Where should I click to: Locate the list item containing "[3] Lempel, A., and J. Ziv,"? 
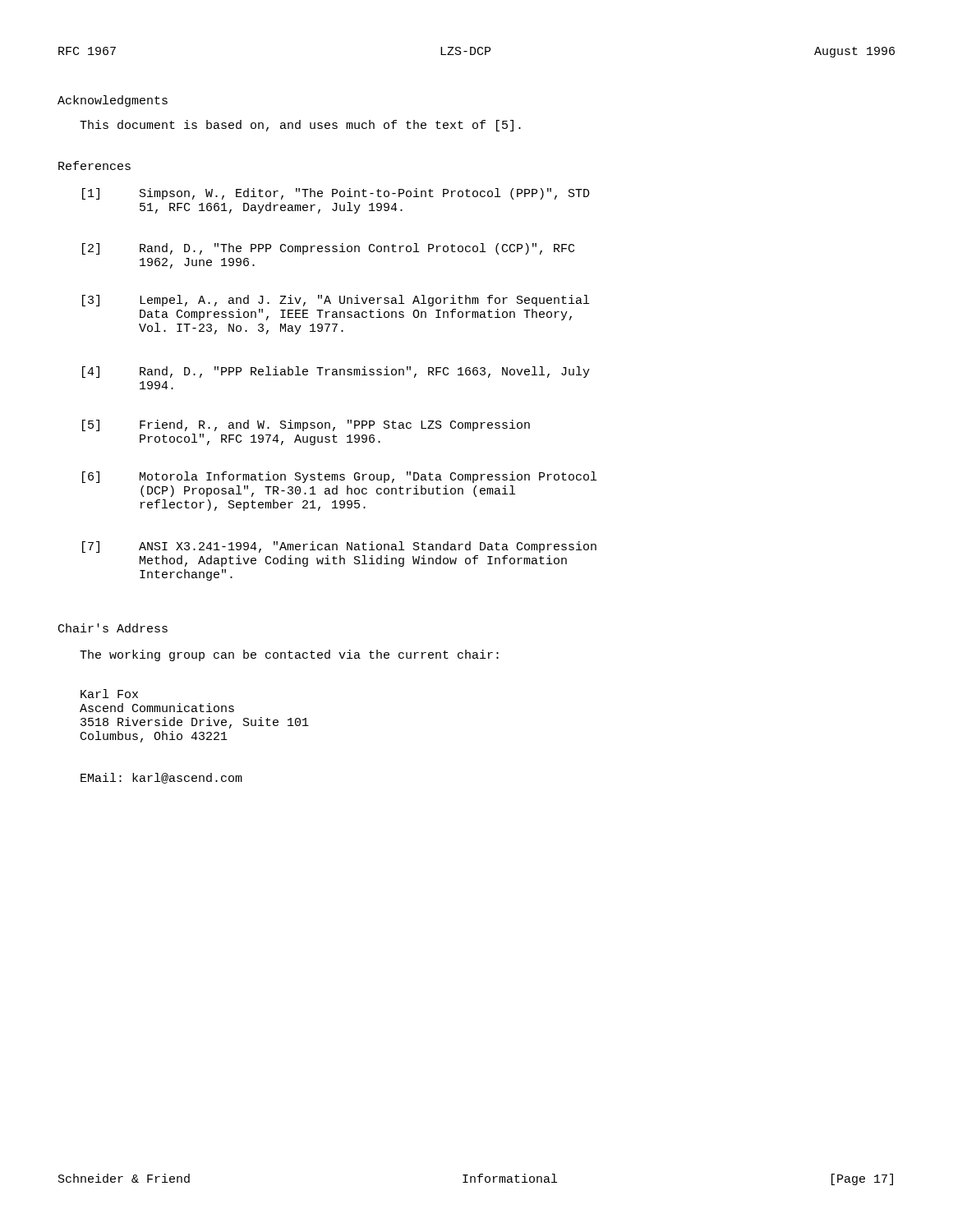coord(324,315)
